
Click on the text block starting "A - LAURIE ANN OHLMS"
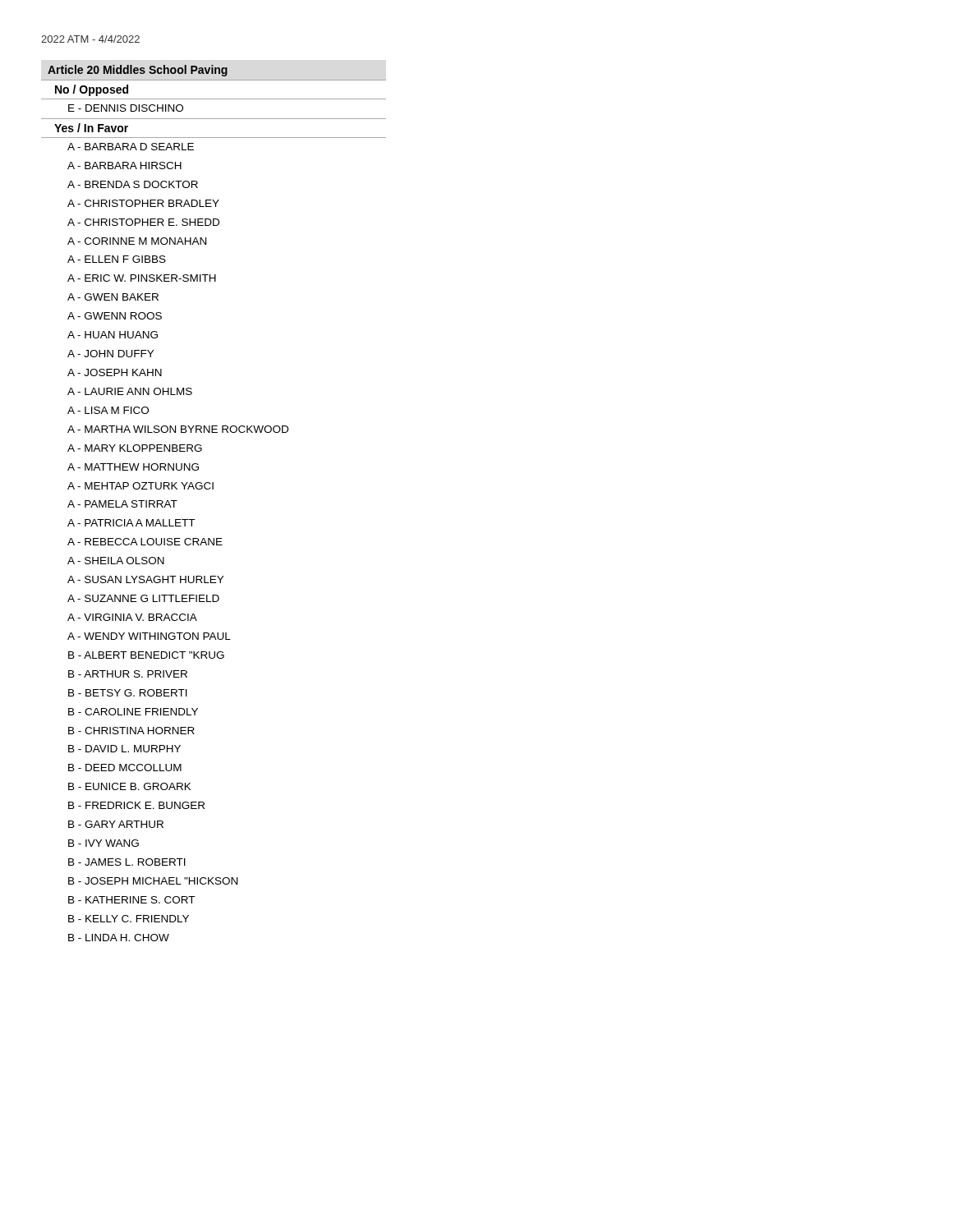[x=130, y=391]
